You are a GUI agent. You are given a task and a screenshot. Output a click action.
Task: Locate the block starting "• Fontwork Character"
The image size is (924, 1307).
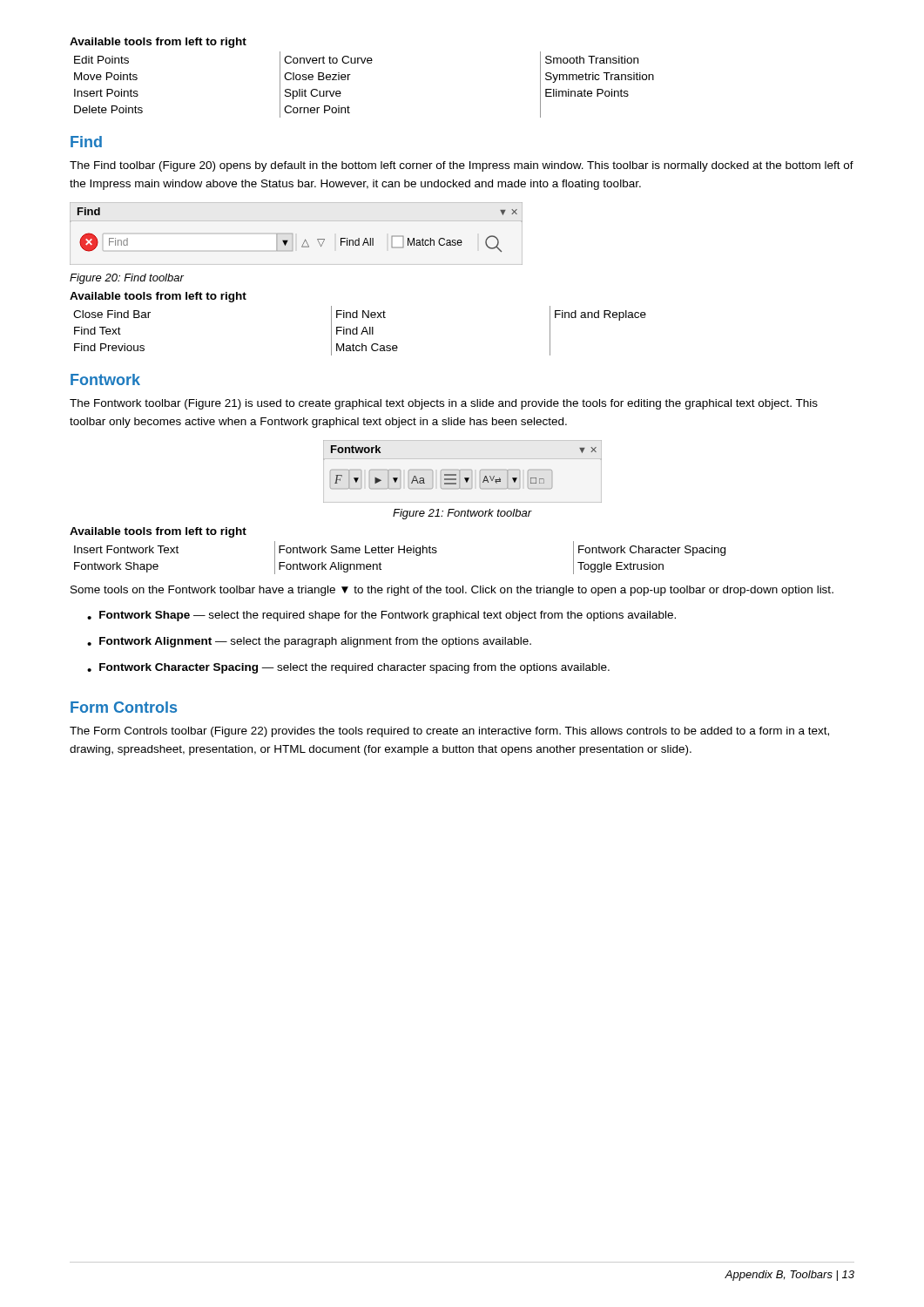coord(471,669)
